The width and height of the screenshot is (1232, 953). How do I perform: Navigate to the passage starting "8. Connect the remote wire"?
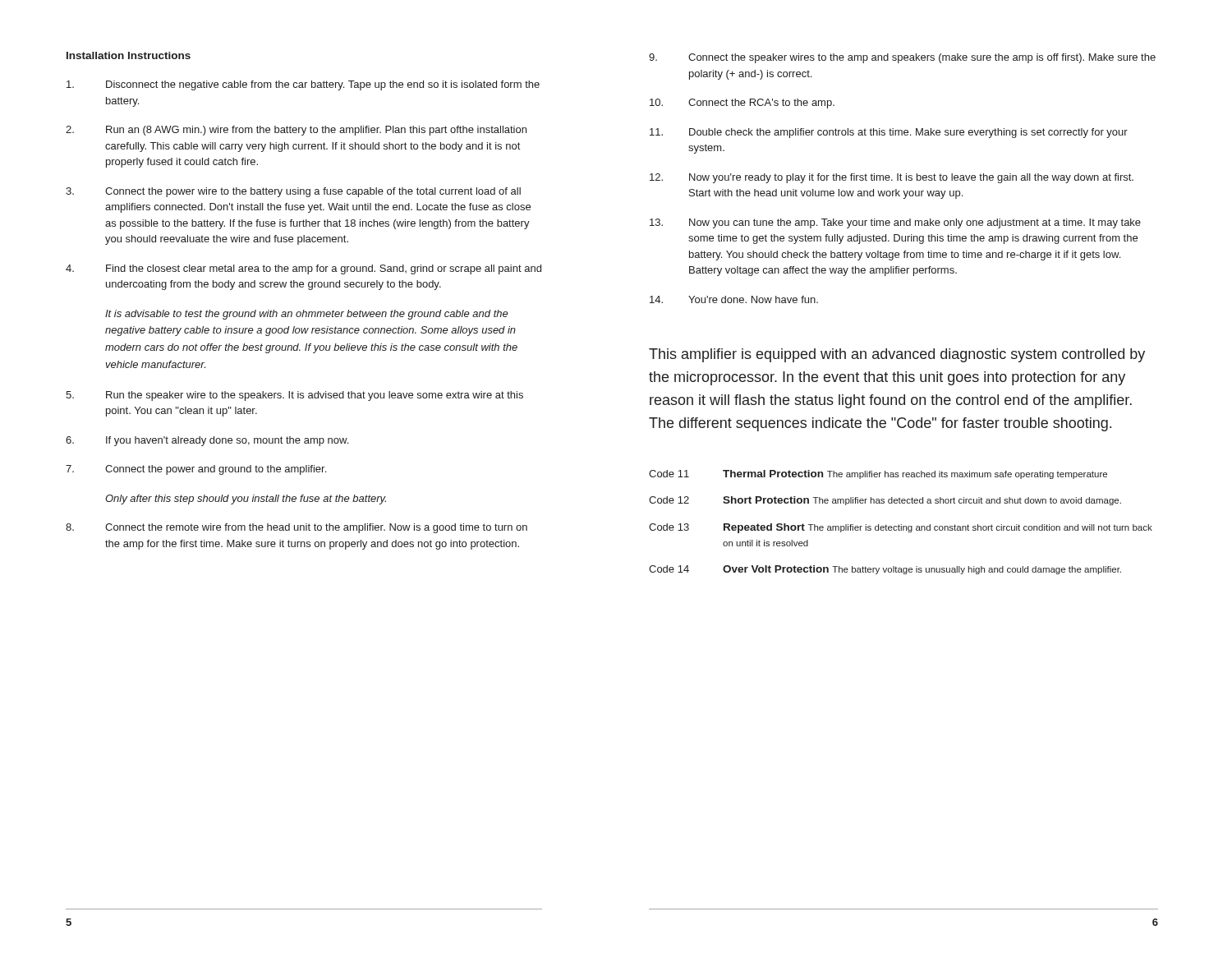(304, 535)
